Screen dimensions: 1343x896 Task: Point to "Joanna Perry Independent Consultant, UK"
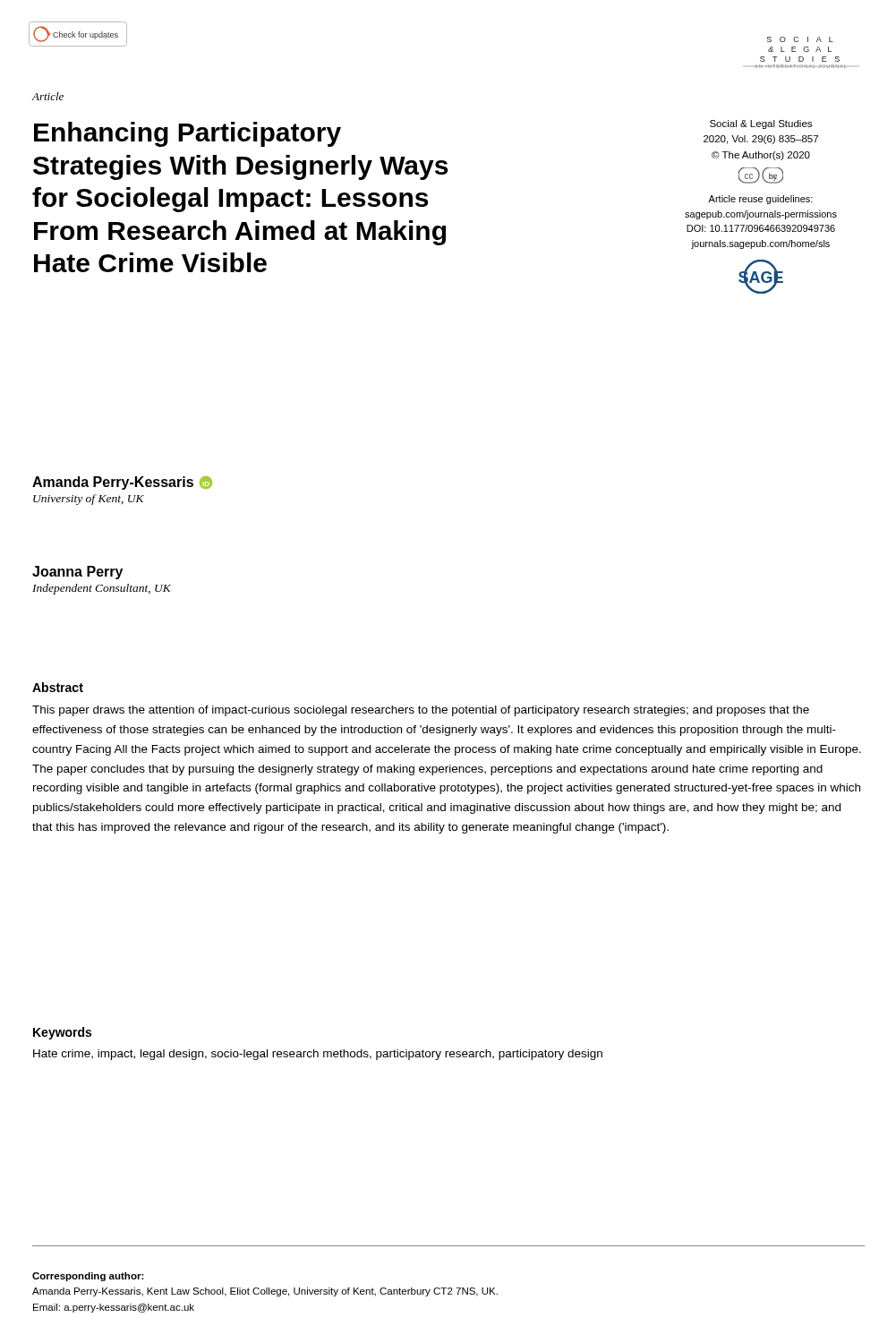[x=102, y=580]
